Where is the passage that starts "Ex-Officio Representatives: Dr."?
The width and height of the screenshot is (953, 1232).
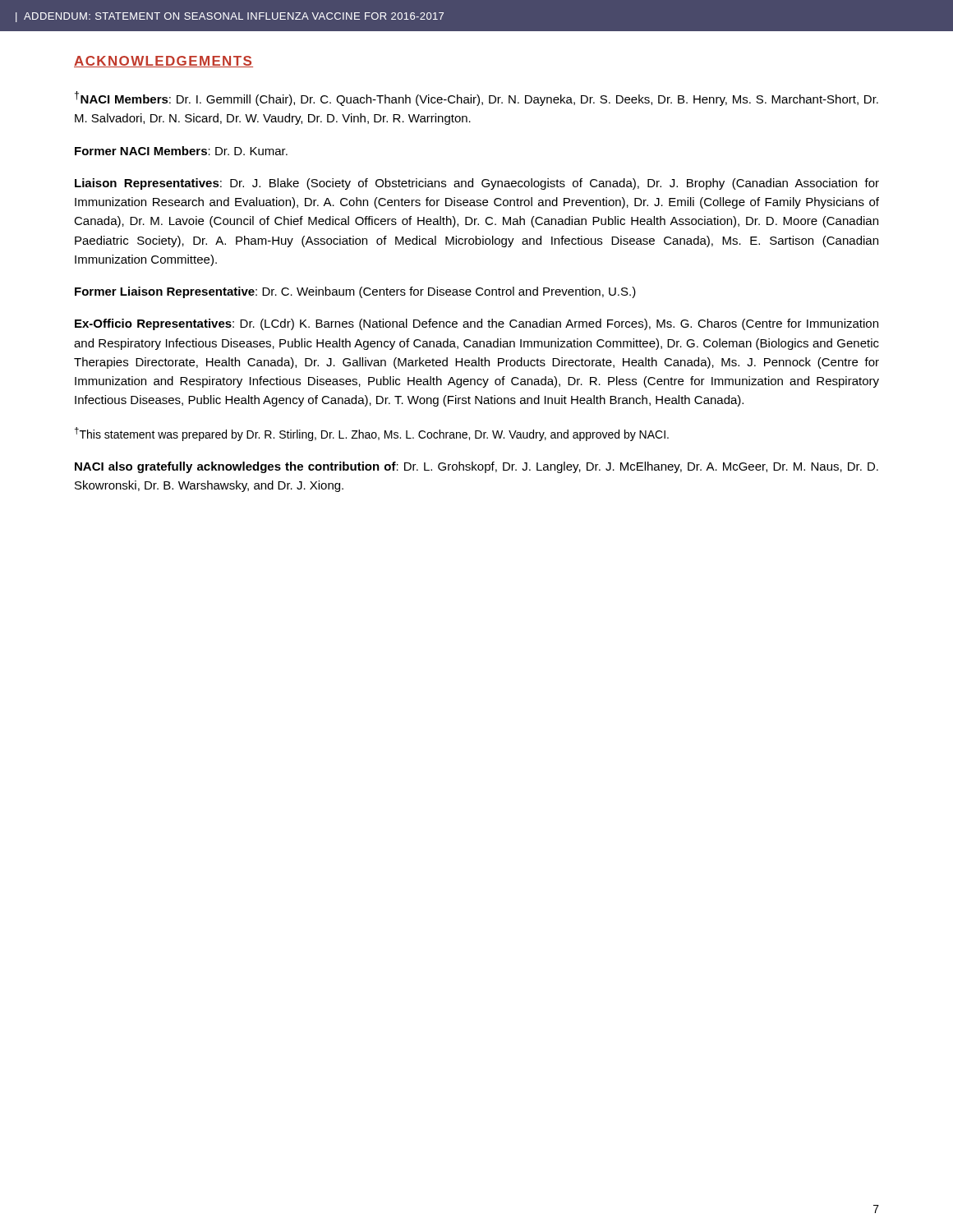click(476, 362)
